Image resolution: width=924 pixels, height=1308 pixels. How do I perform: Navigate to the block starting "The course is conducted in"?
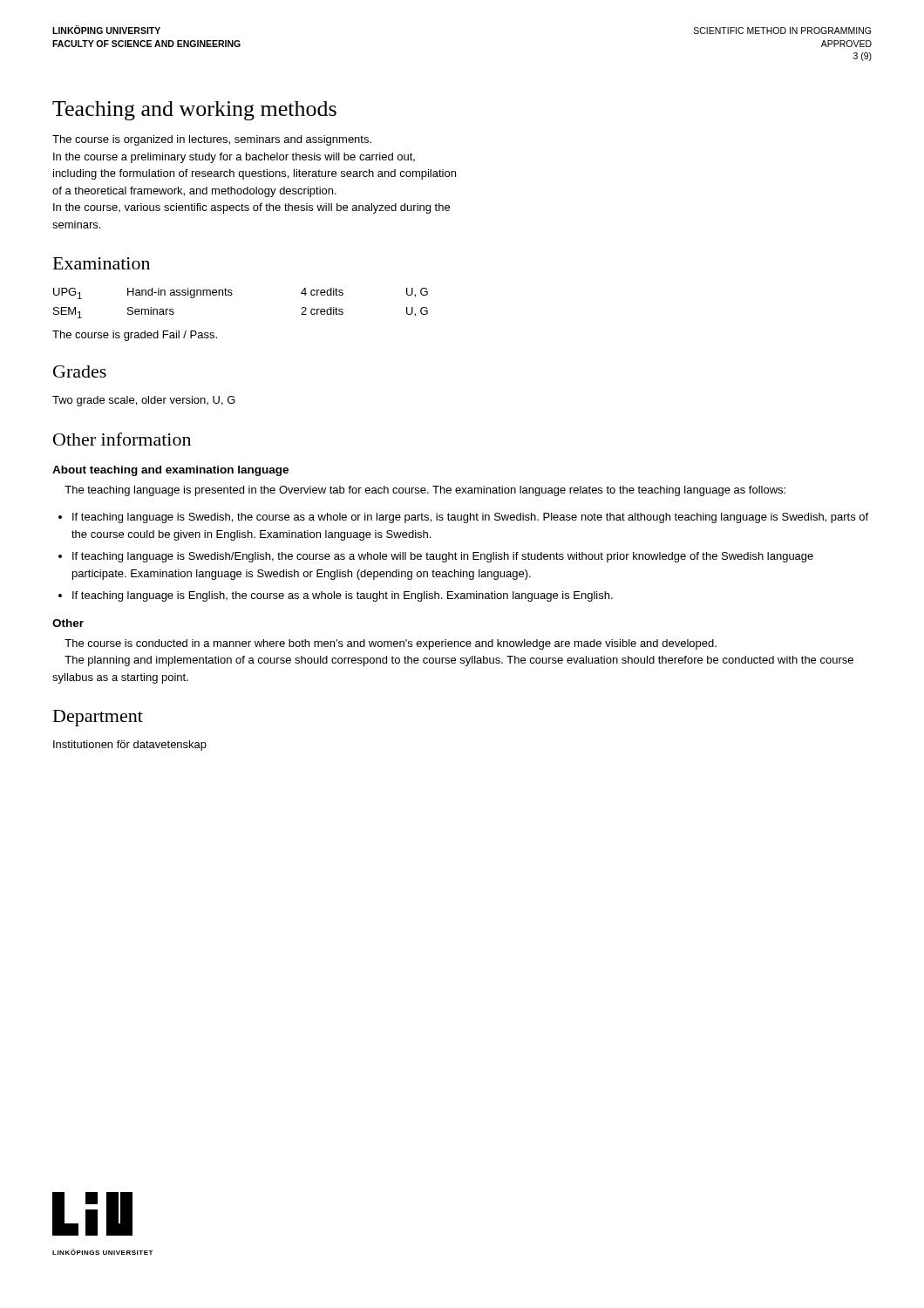(x=453, y=660)
